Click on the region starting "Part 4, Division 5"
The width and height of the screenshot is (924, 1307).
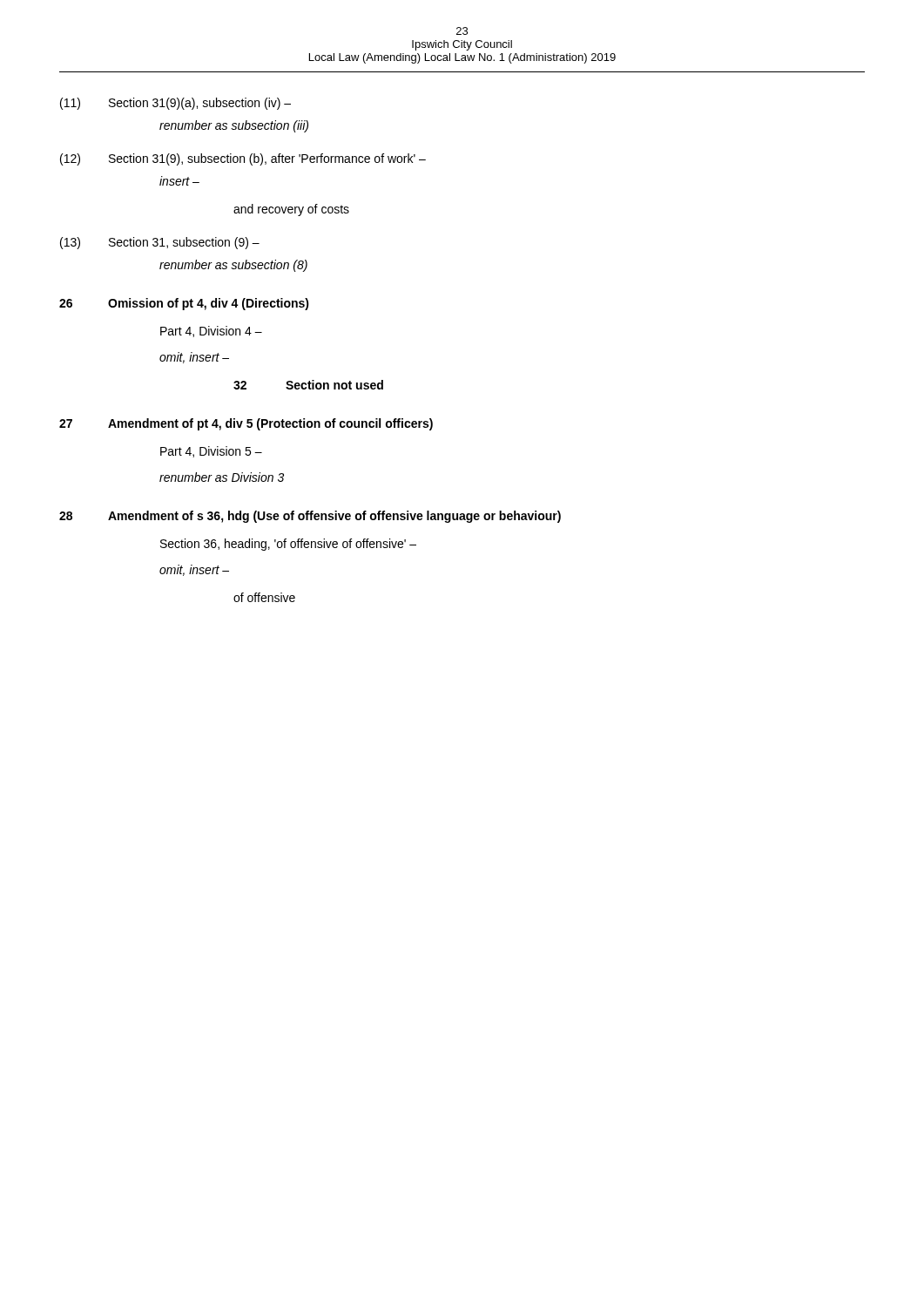(211, 451)
